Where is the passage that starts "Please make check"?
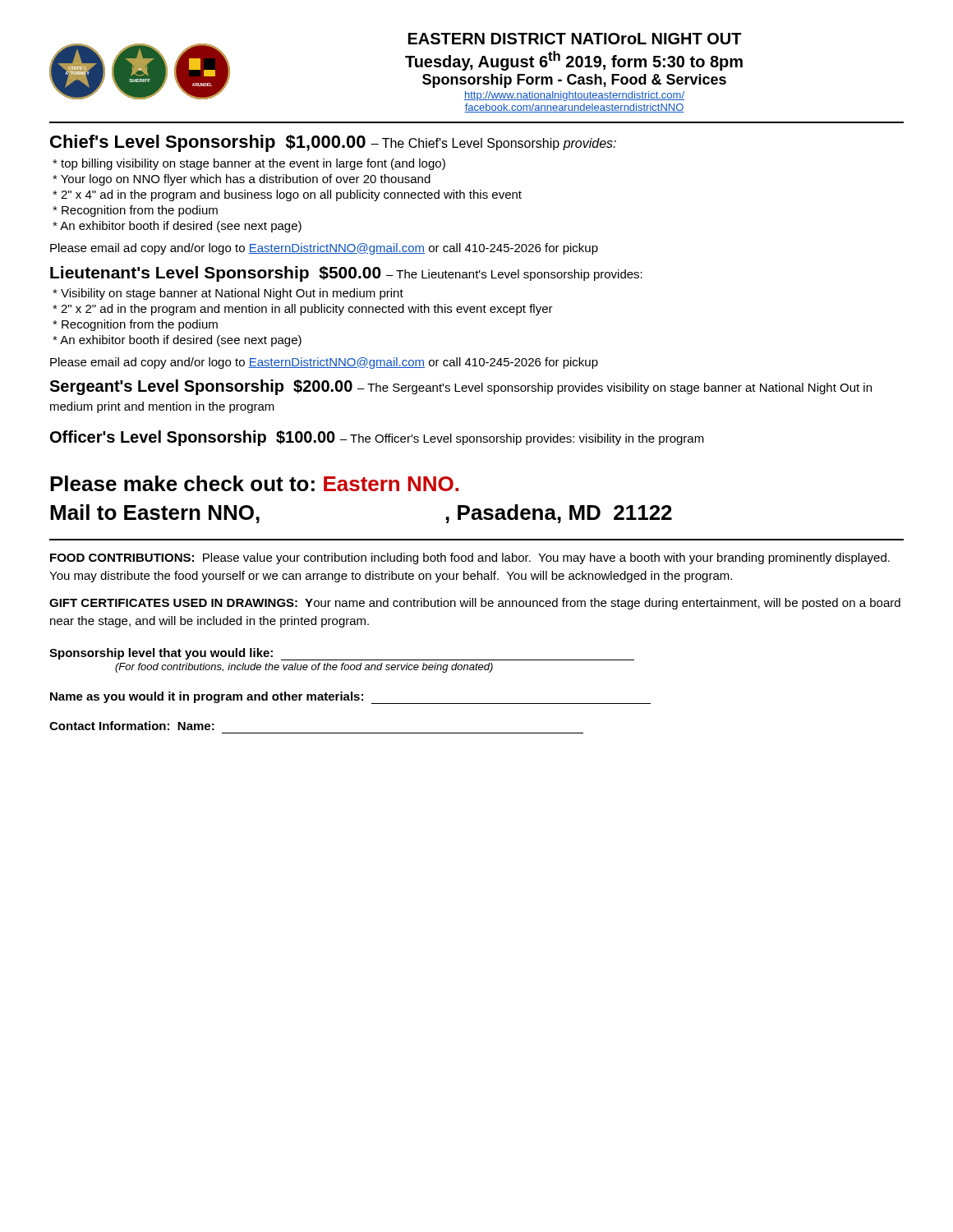Image resolution: width=953 pixels, height=1232 pixels. pos(361,498)
